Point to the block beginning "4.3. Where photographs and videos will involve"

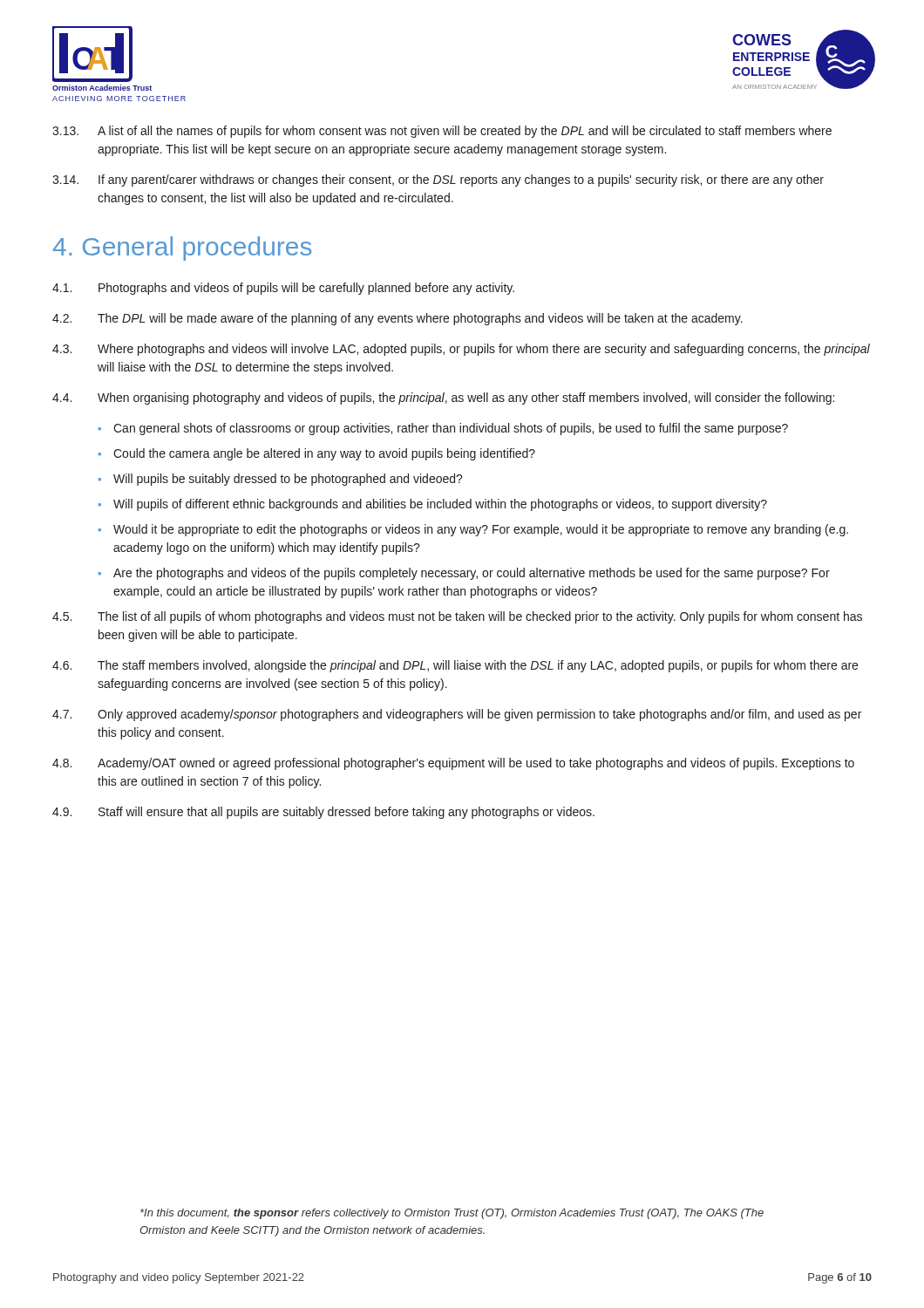tap(462, 358)
